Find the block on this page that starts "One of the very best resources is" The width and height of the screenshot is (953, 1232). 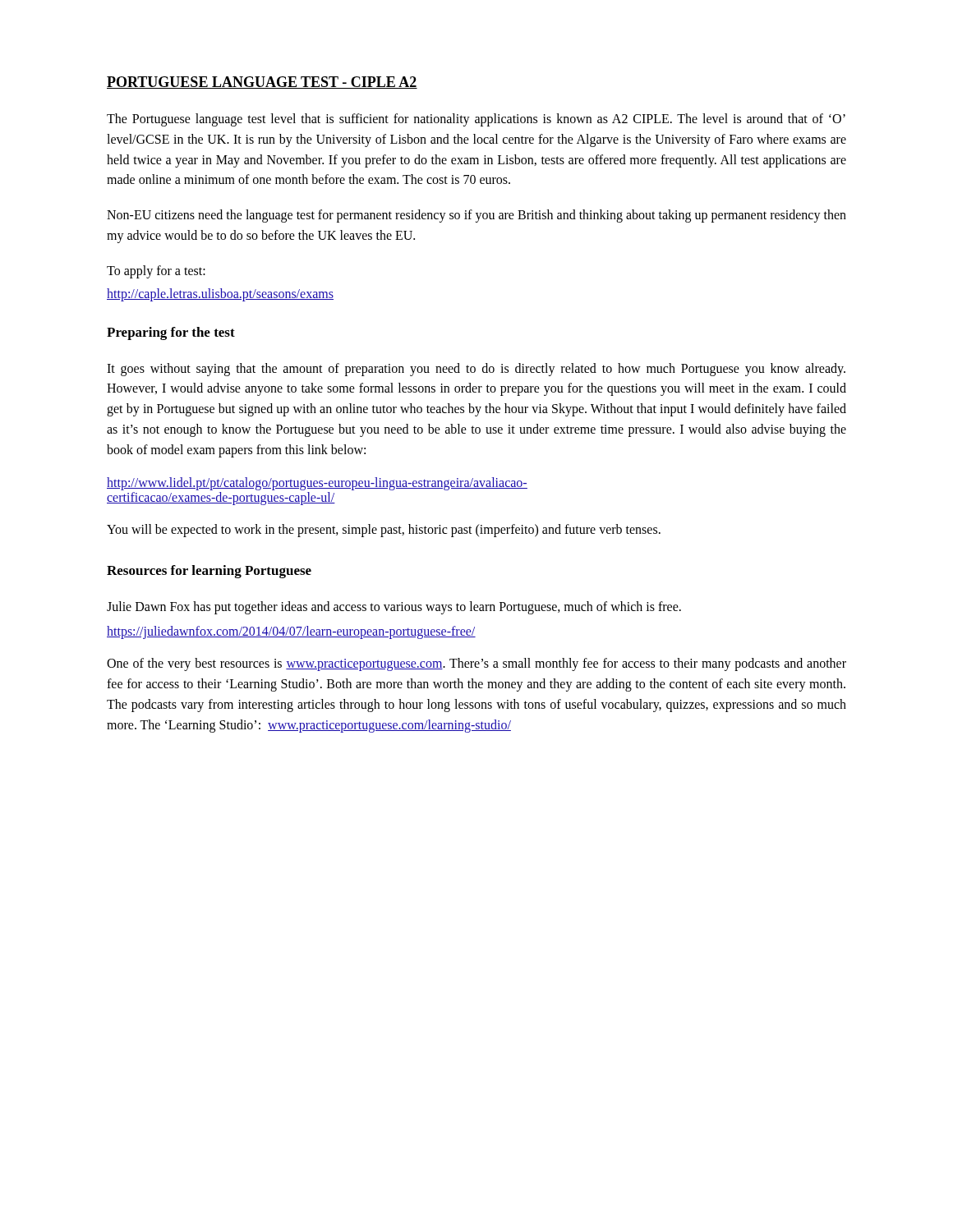point(476,694)
